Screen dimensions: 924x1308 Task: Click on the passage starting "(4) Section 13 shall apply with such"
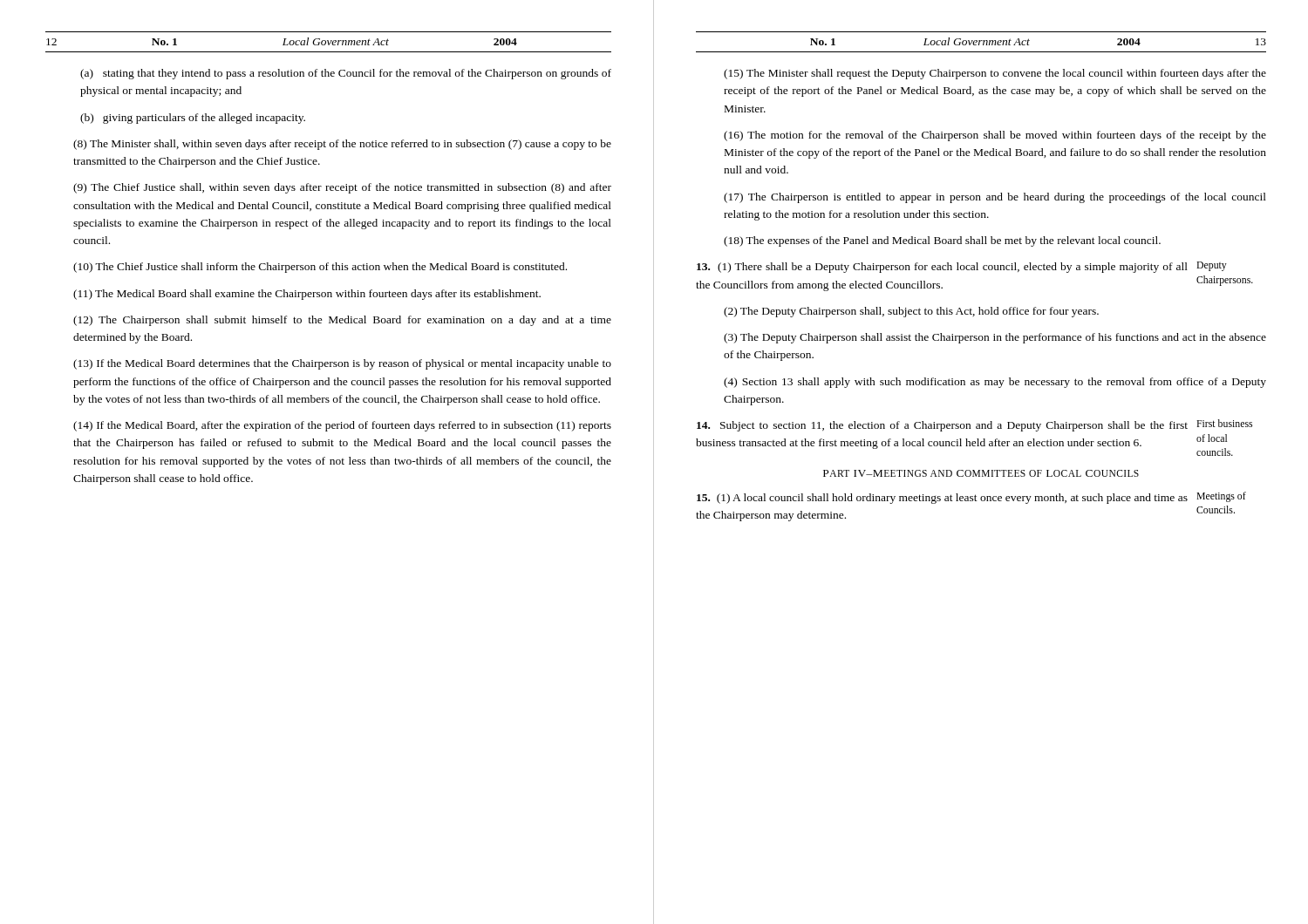[x=995, y=390]
